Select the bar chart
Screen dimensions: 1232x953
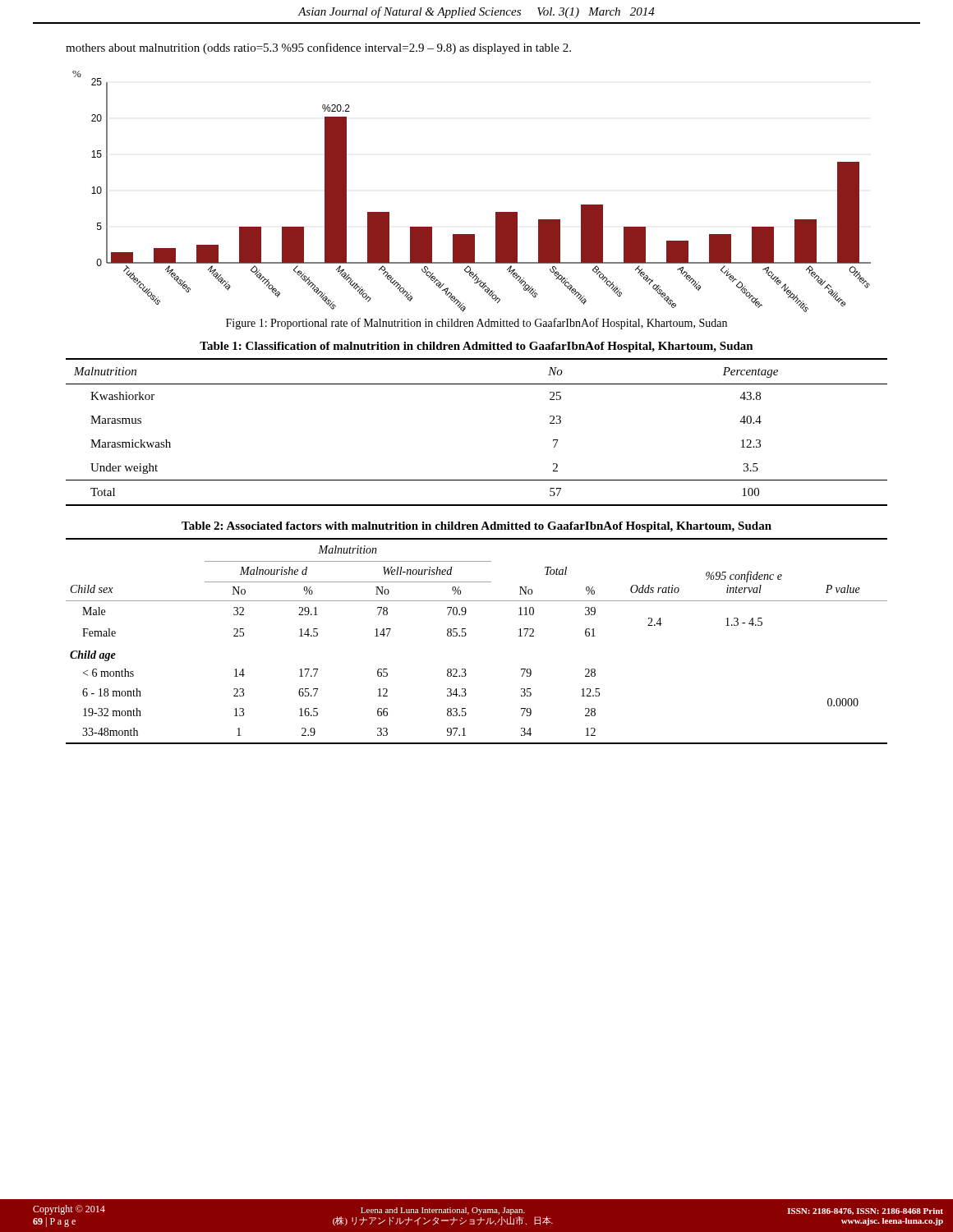coord(476,188)
